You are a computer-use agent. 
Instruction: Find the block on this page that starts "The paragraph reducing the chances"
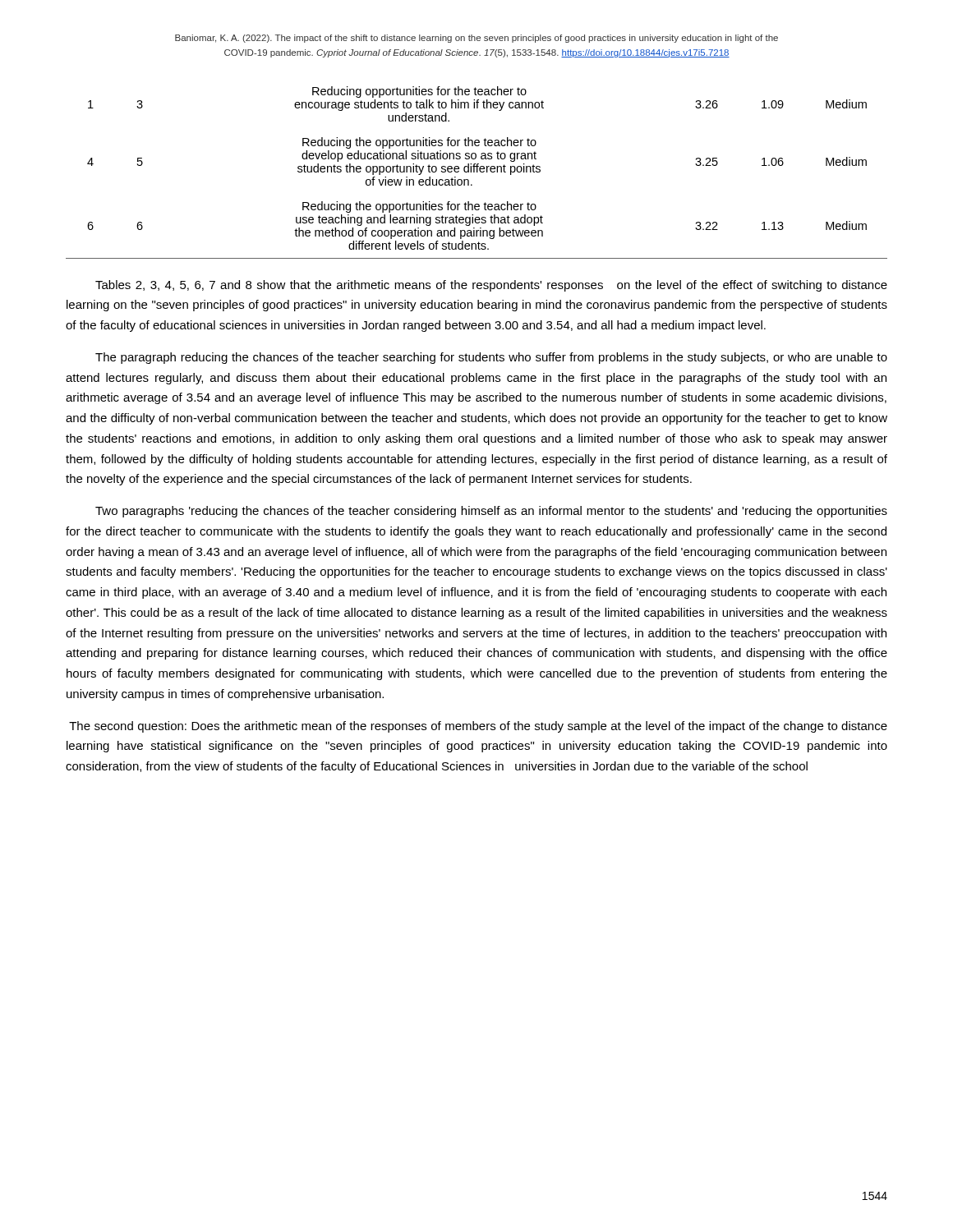coord(476,418)
